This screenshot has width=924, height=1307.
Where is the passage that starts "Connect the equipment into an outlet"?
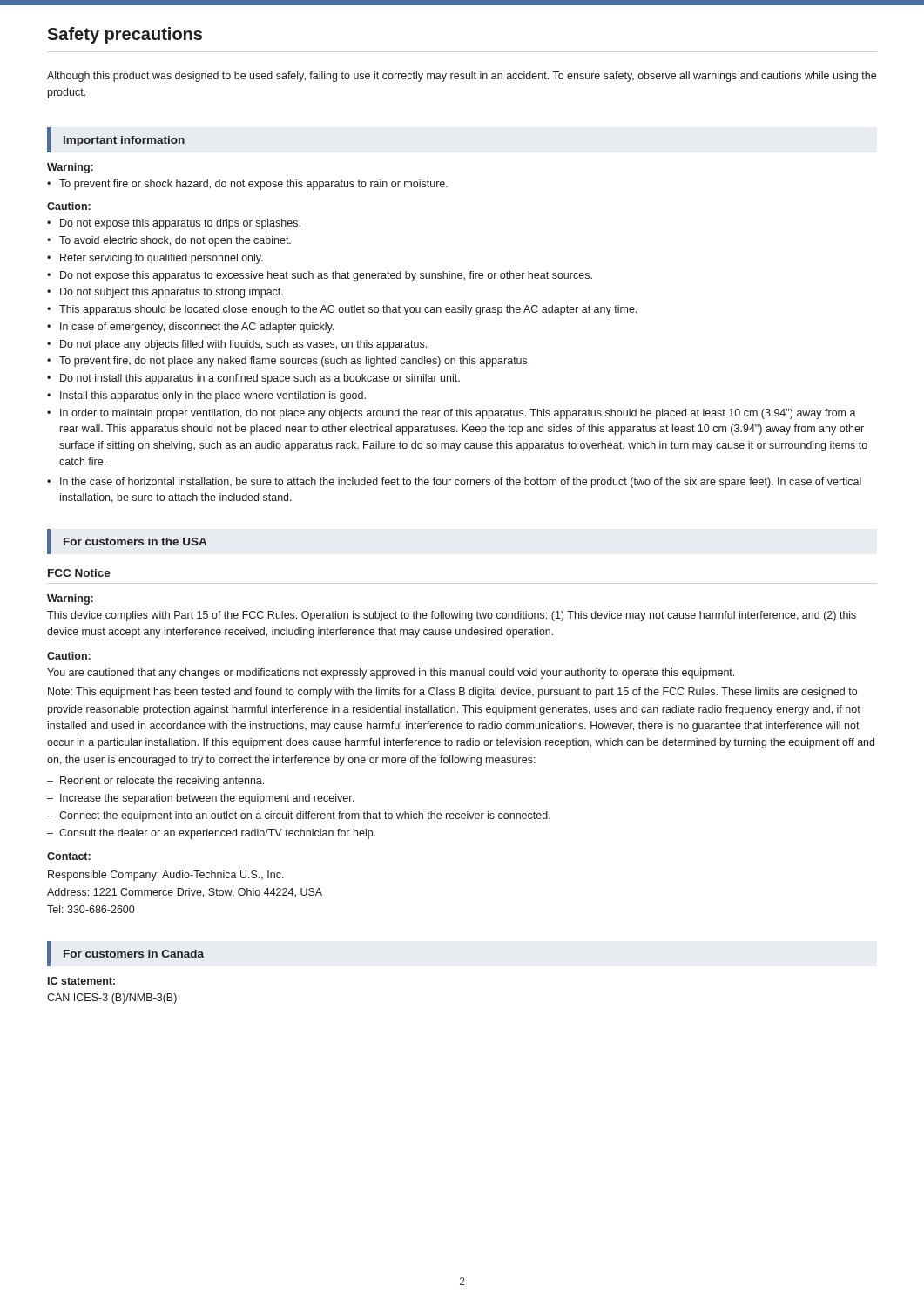point(305,816)
